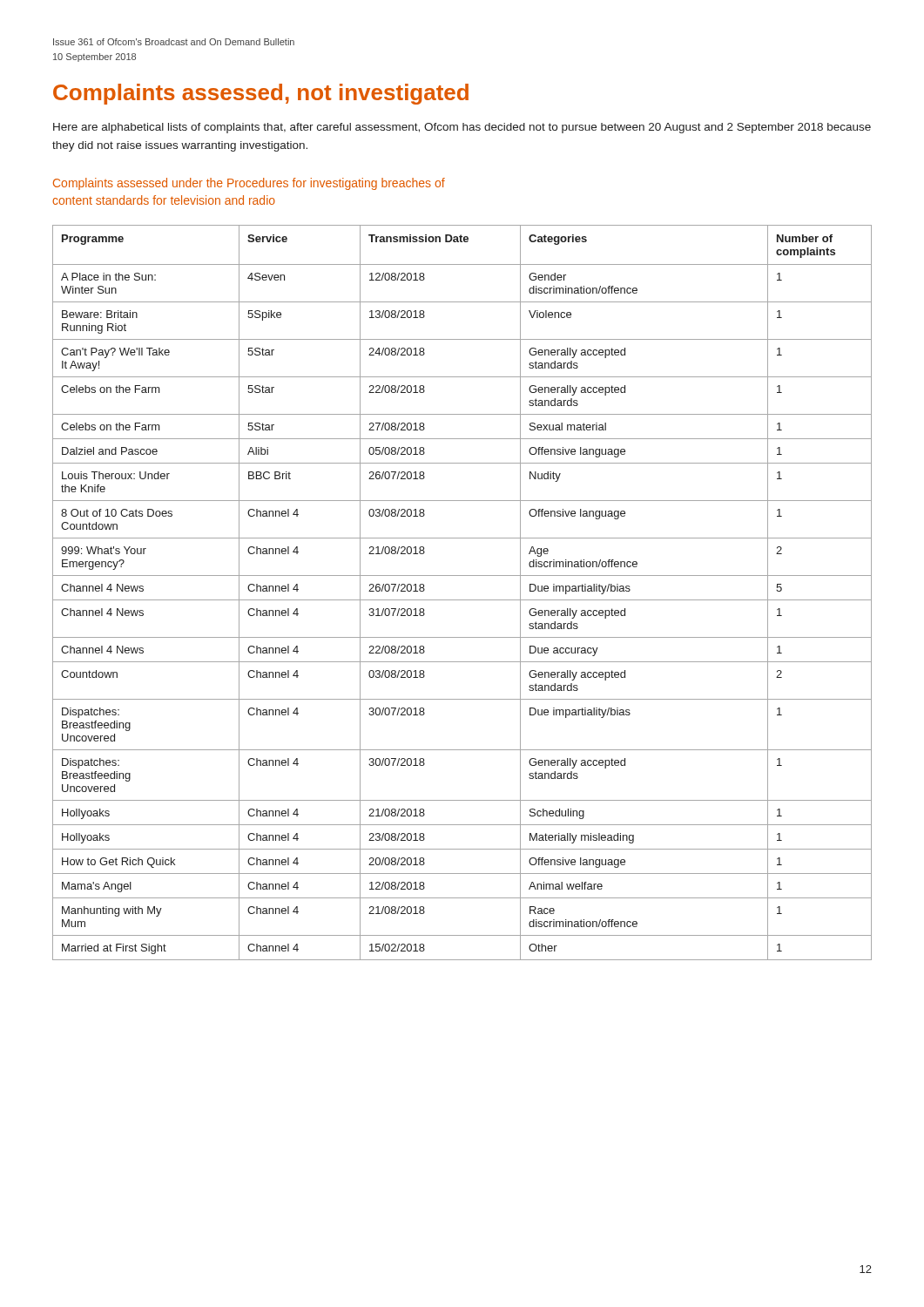Screen dimensions: 1307x924
Task: Select the table that reads "Beware: Britain Running"
Action: pos(462,593)
